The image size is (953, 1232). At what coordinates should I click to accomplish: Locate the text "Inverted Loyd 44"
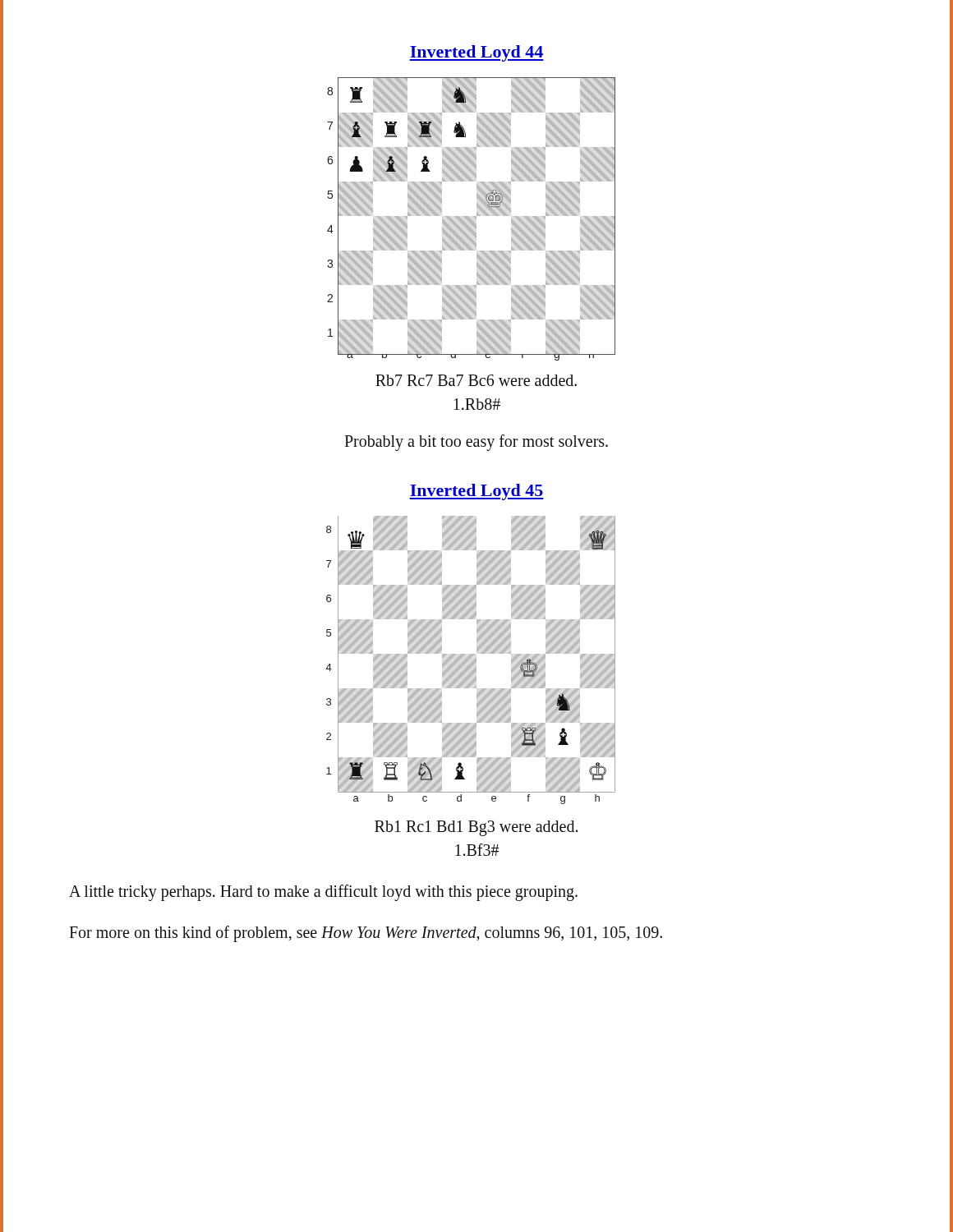[476, 51]
